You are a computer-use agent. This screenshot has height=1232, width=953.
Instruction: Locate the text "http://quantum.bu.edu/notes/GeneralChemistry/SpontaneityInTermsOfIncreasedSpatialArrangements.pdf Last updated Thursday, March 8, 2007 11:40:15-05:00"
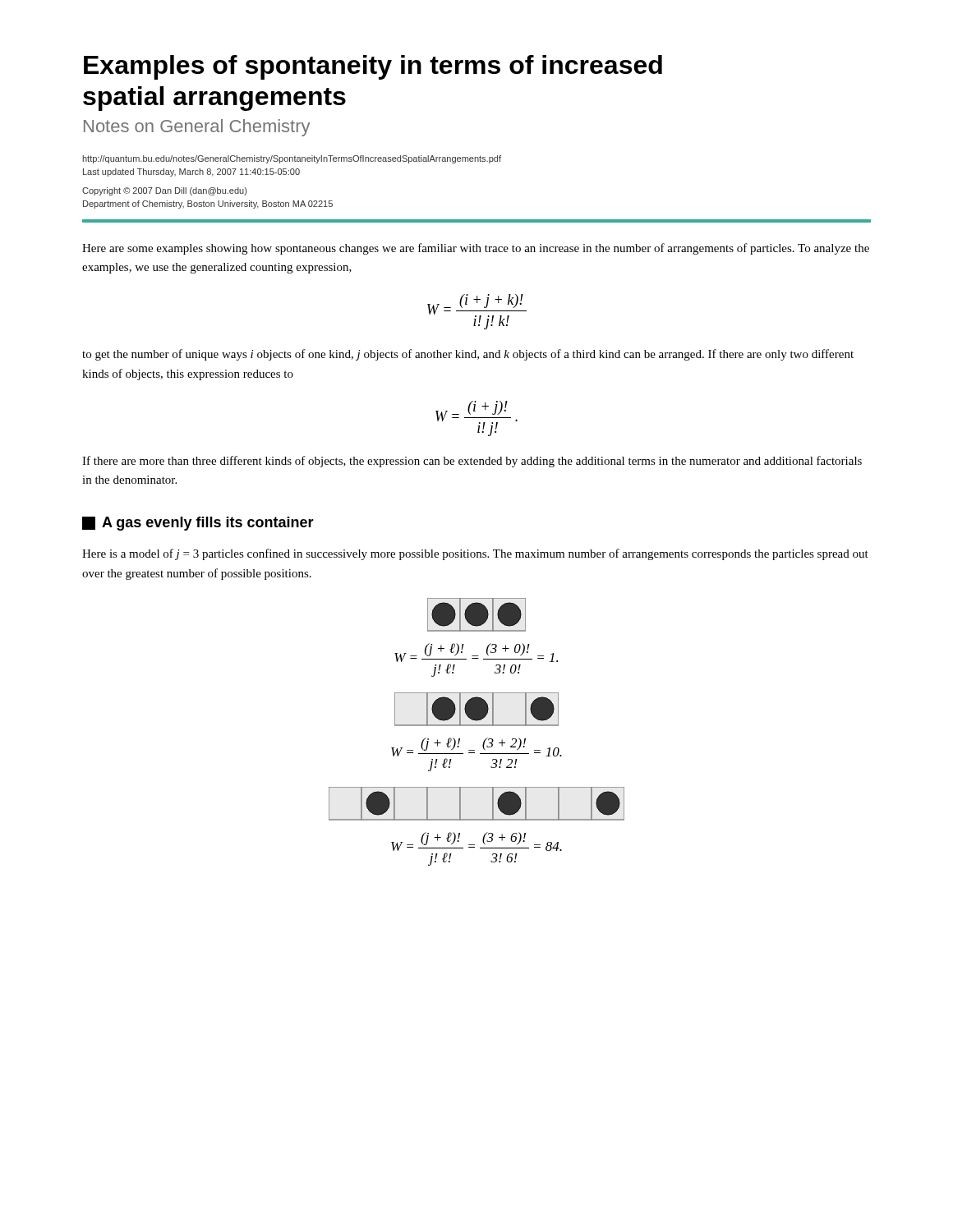click(292, 165)
